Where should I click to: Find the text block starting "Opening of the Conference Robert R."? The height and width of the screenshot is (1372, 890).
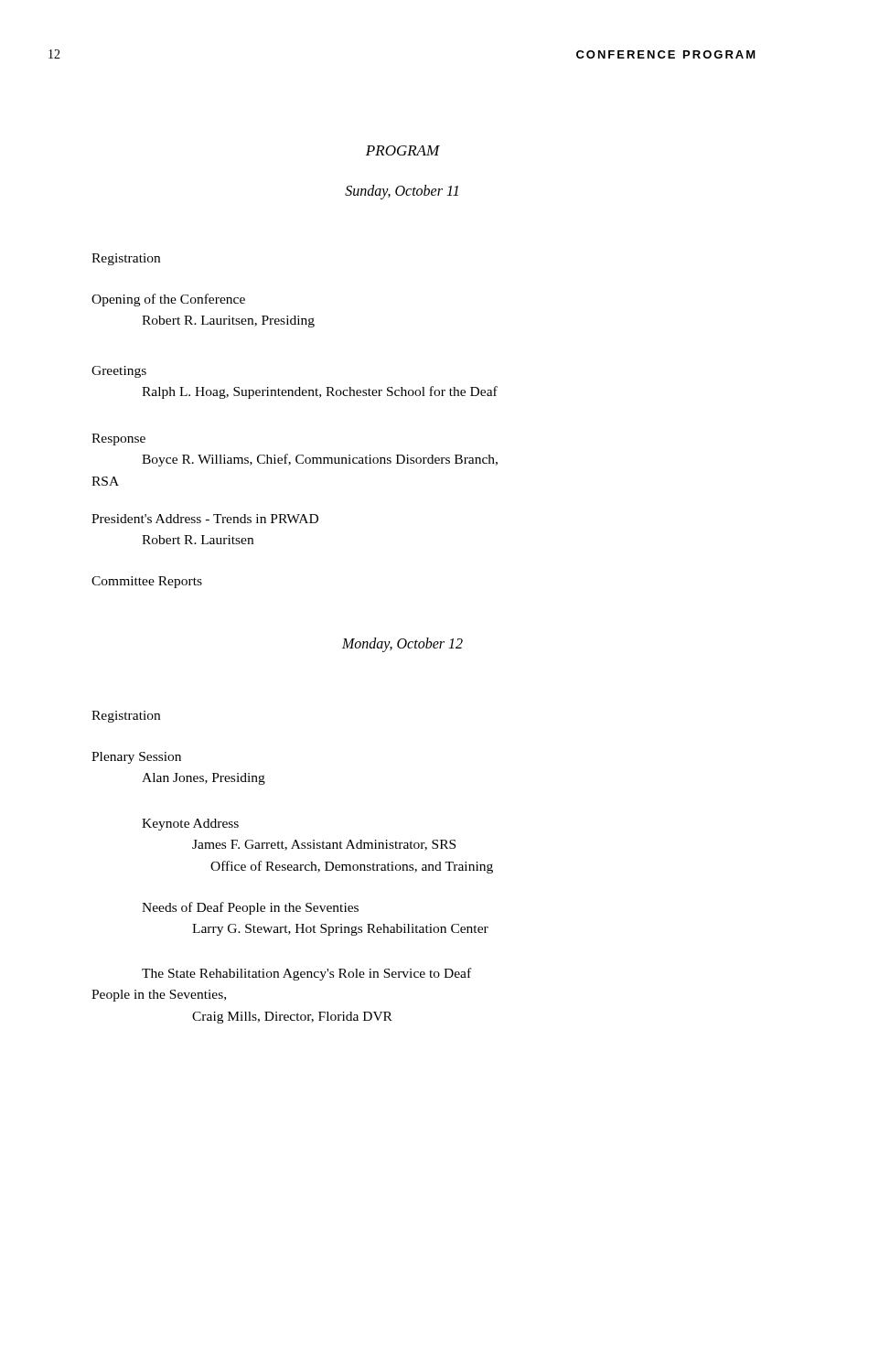tap(203, 311)
